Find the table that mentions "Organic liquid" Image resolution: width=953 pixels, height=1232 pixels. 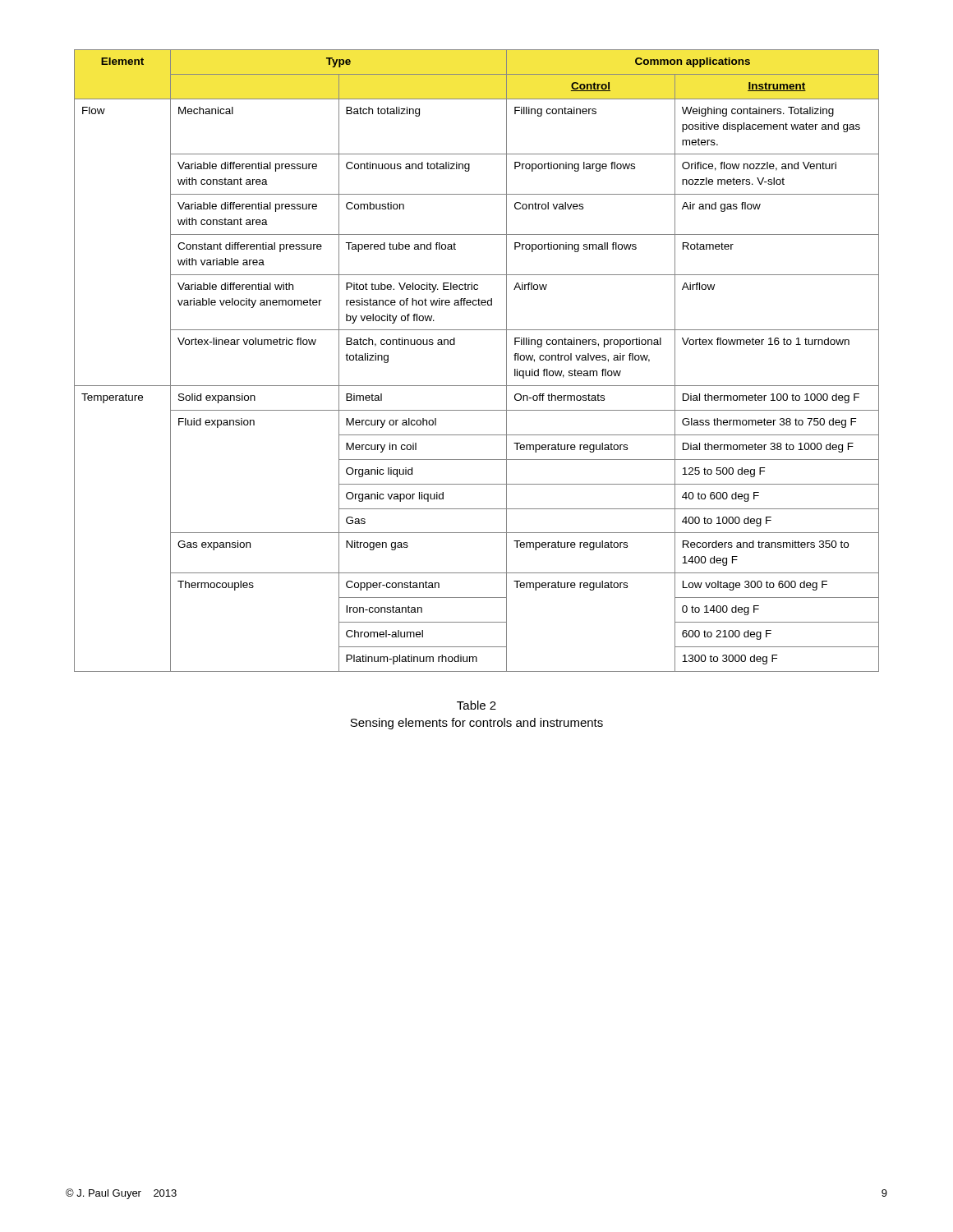pos(476,360)
